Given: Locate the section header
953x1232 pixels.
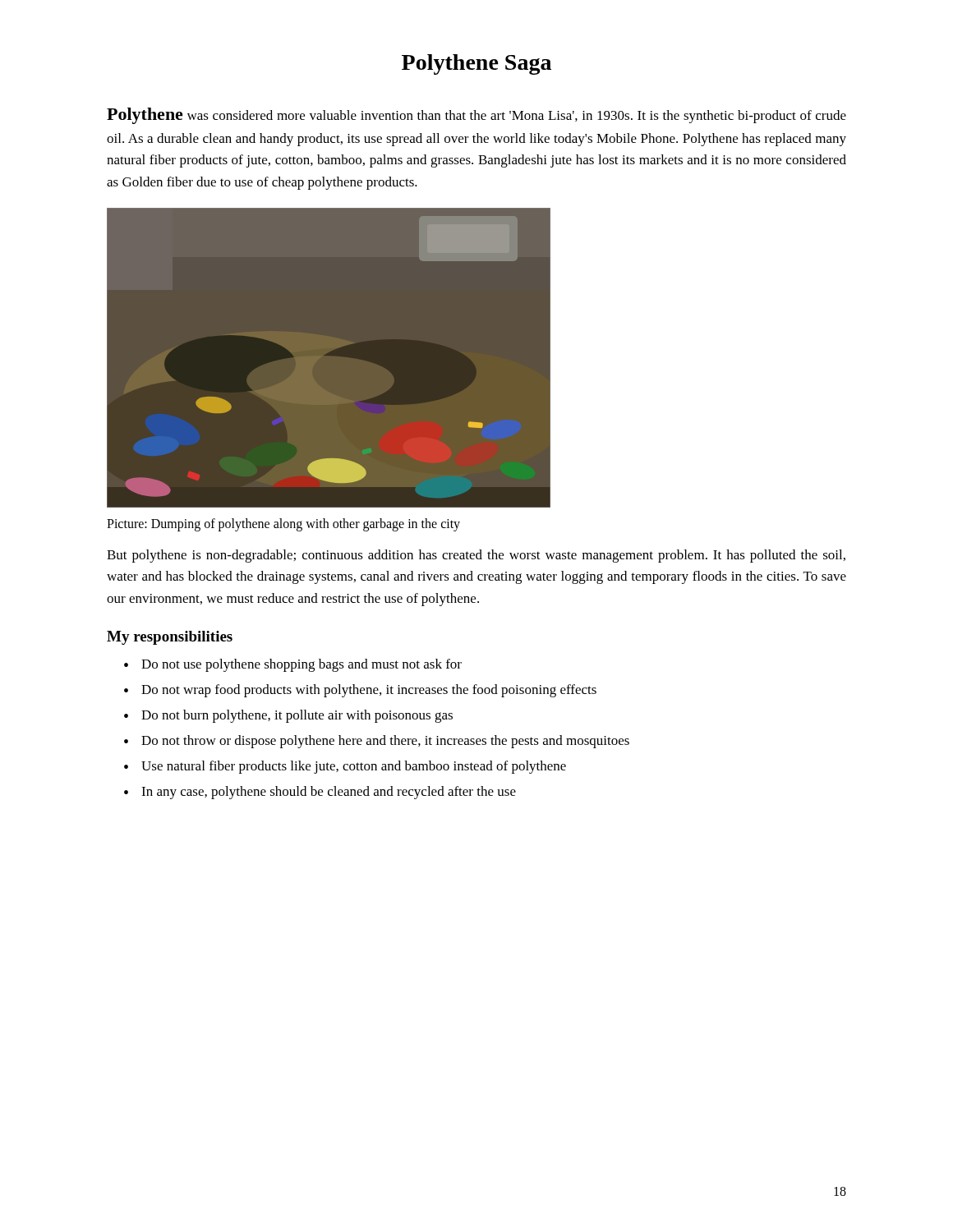Looking at the screenshot, I should 170,636.
